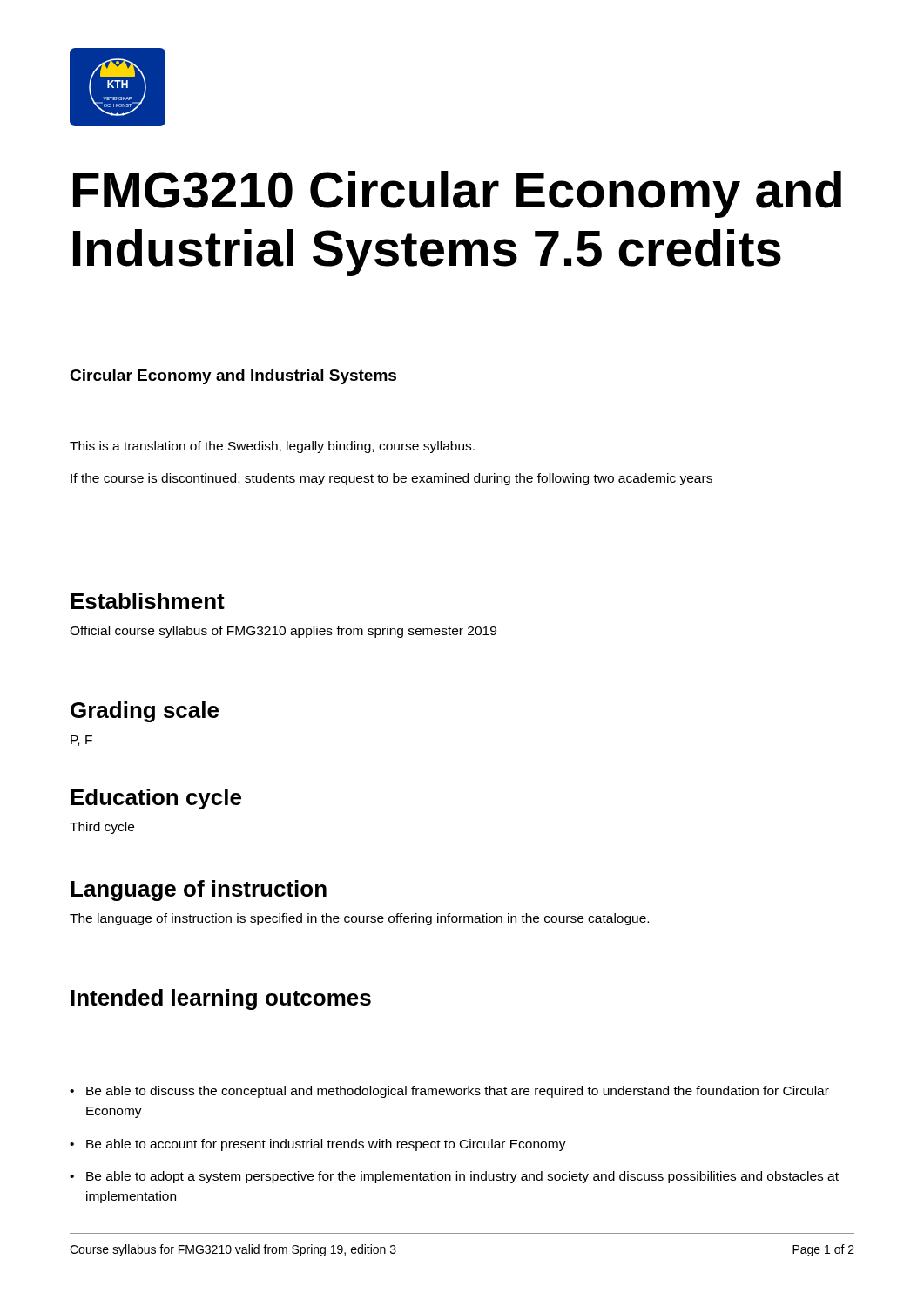Select the section header that says "Grading scale"
The height and width of the screenshot is (1307, 924).
point(145,710)
